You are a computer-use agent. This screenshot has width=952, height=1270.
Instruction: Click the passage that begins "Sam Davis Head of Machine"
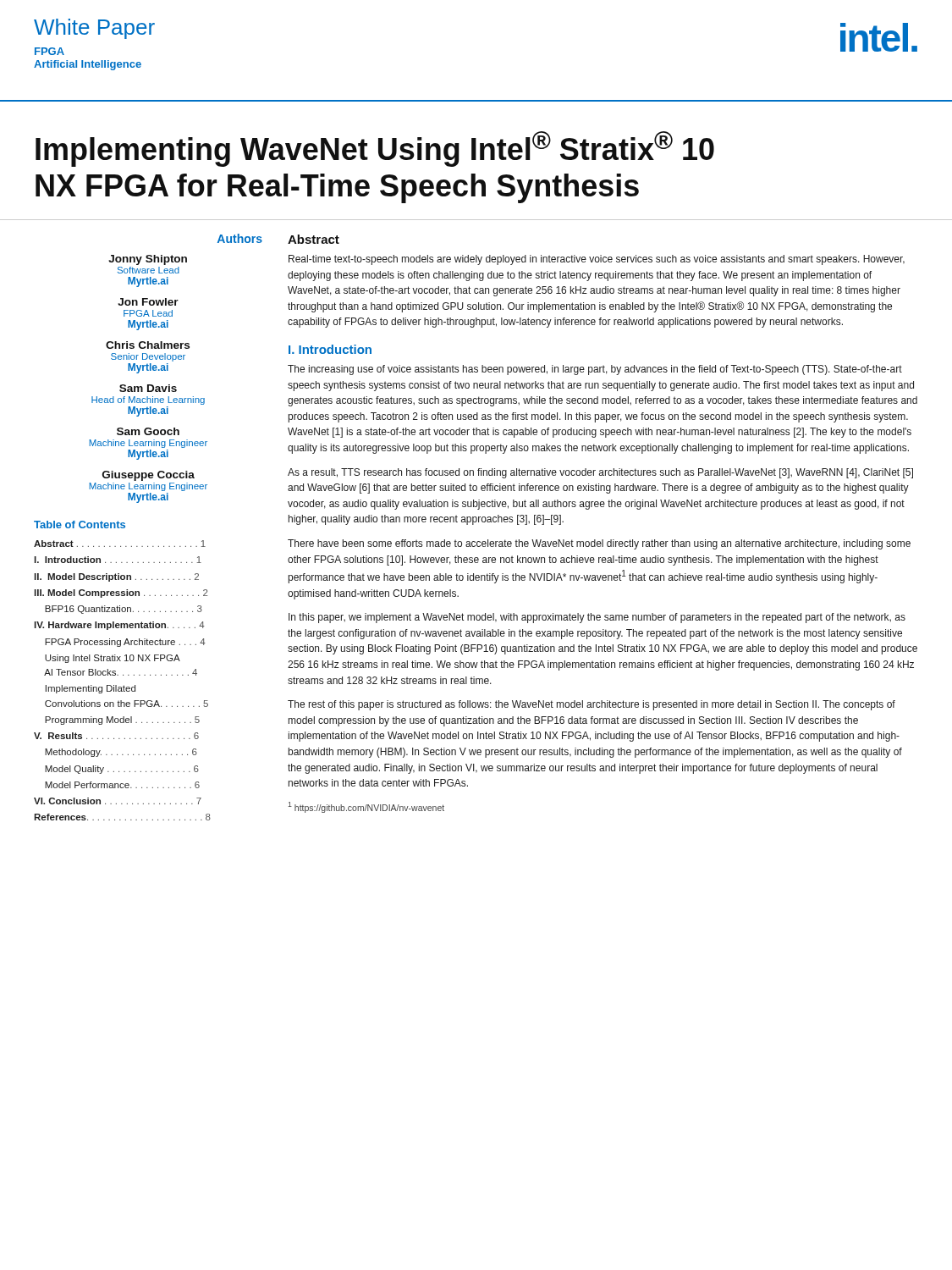[148, 399]
